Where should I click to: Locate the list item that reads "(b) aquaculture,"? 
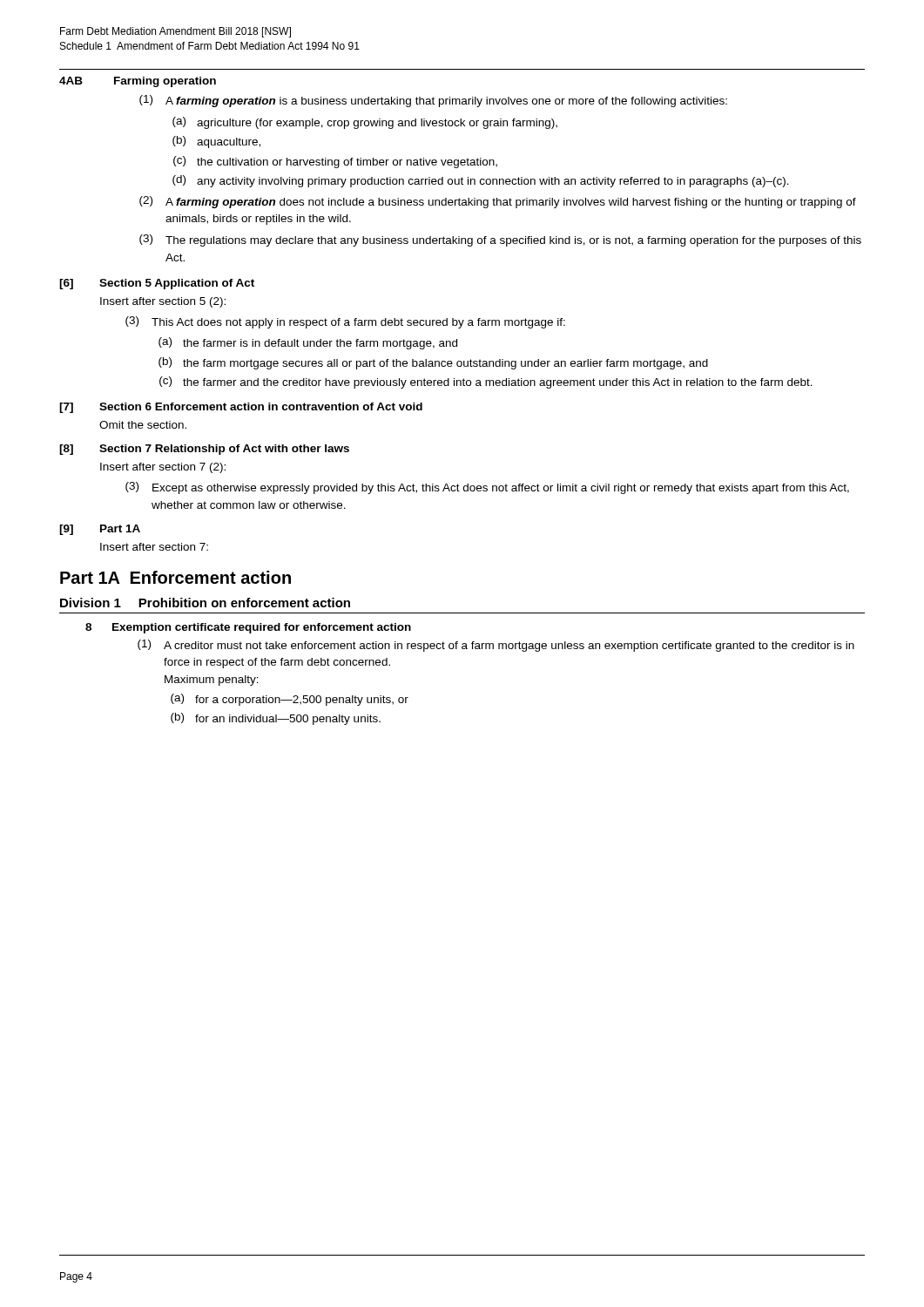pos(216,142)
